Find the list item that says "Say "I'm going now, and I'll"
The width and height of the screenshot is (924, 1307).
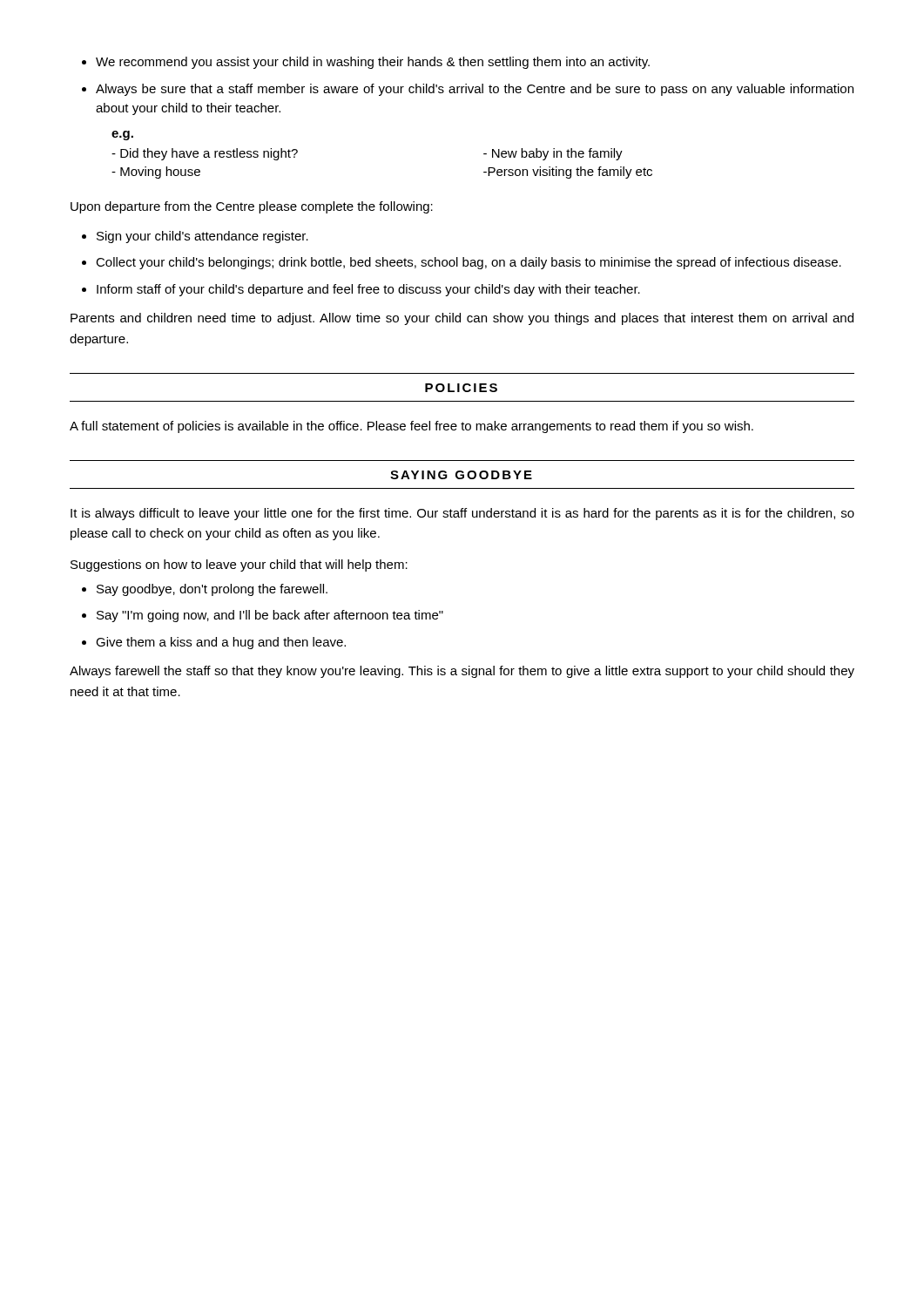[263, 616]
